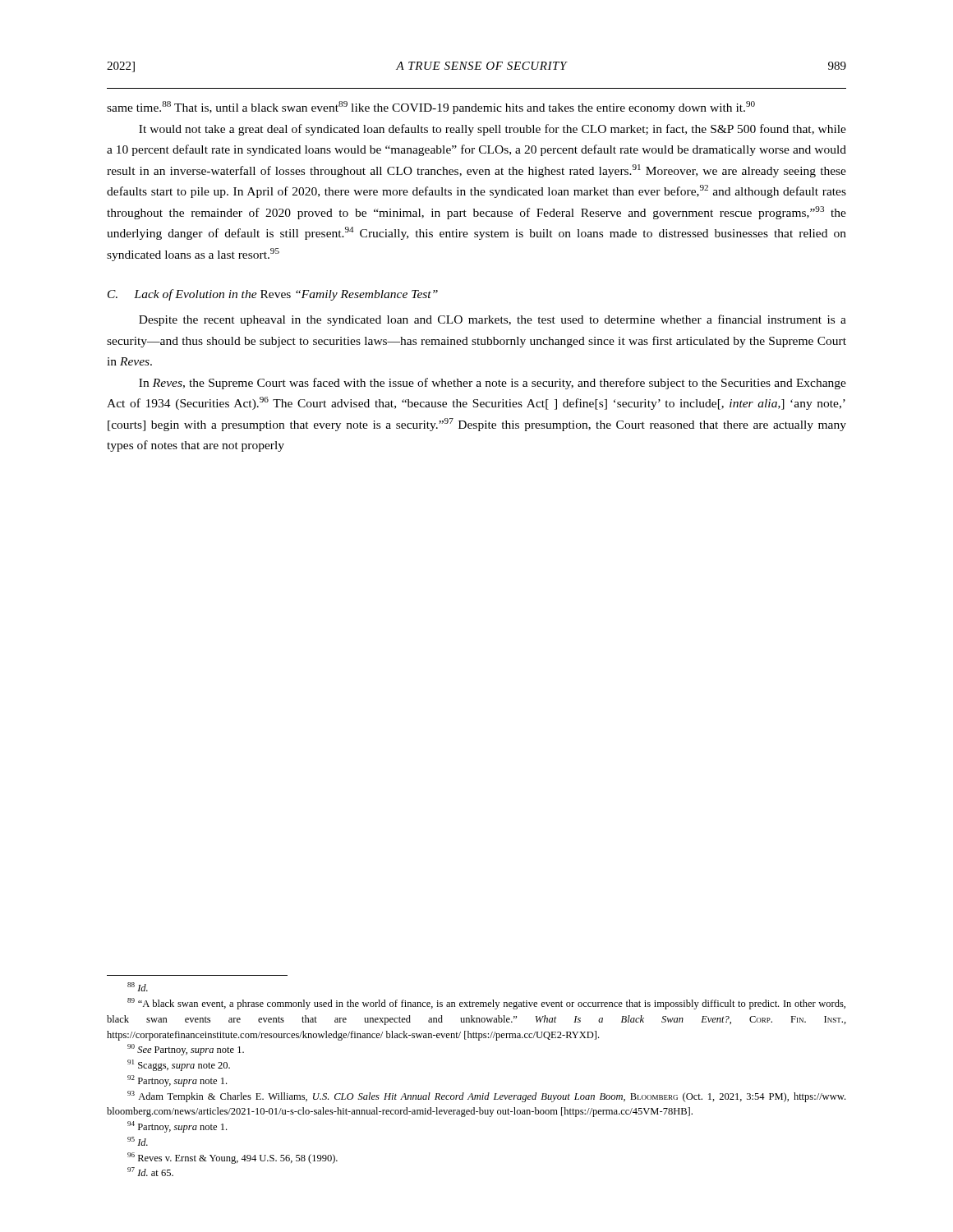953x1232 pixels.
Task: Click on the text block starting "89 “A black"
Action: [476, 1018]
